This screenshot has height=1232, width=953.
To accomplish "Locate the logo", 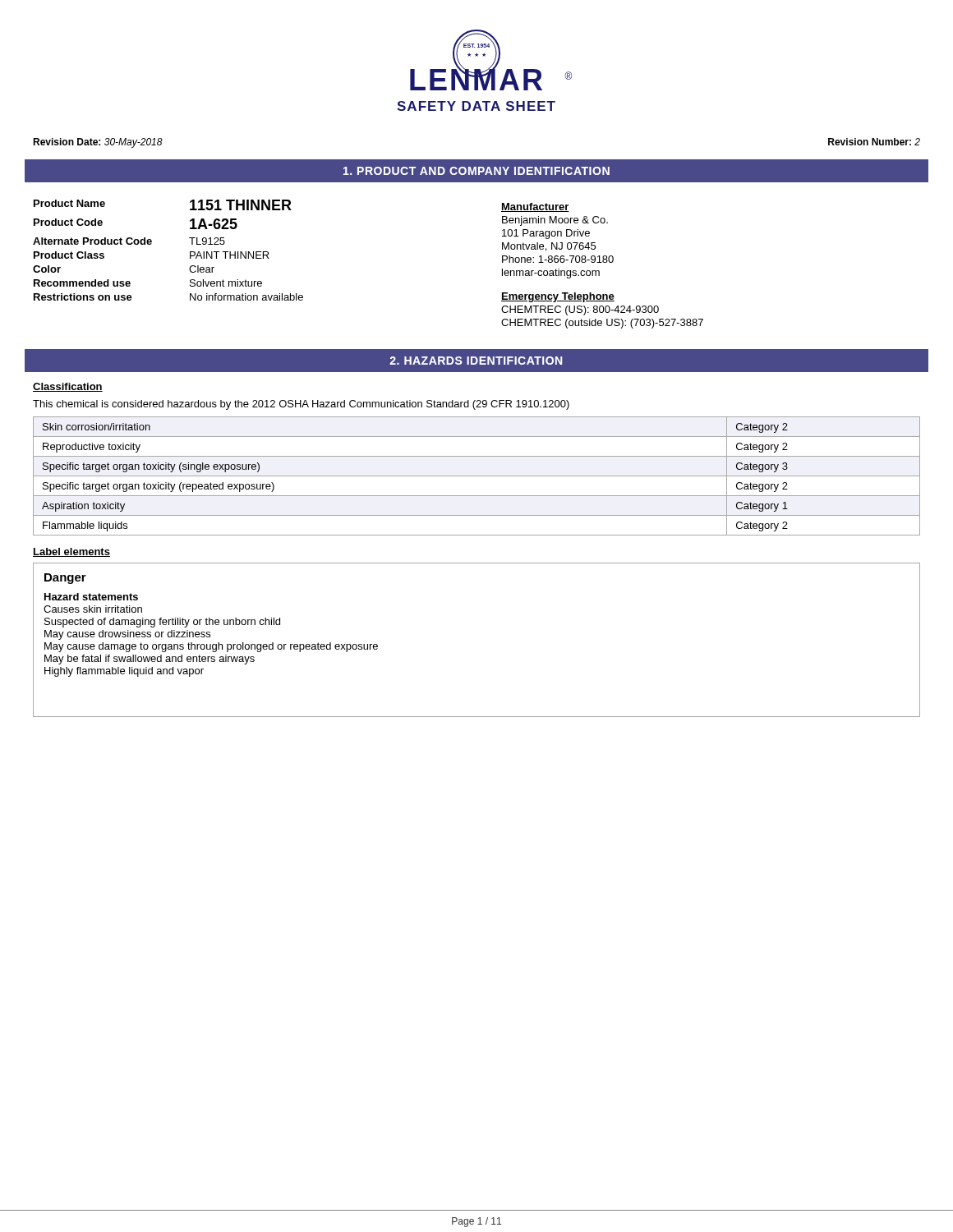I will [476, 66].
